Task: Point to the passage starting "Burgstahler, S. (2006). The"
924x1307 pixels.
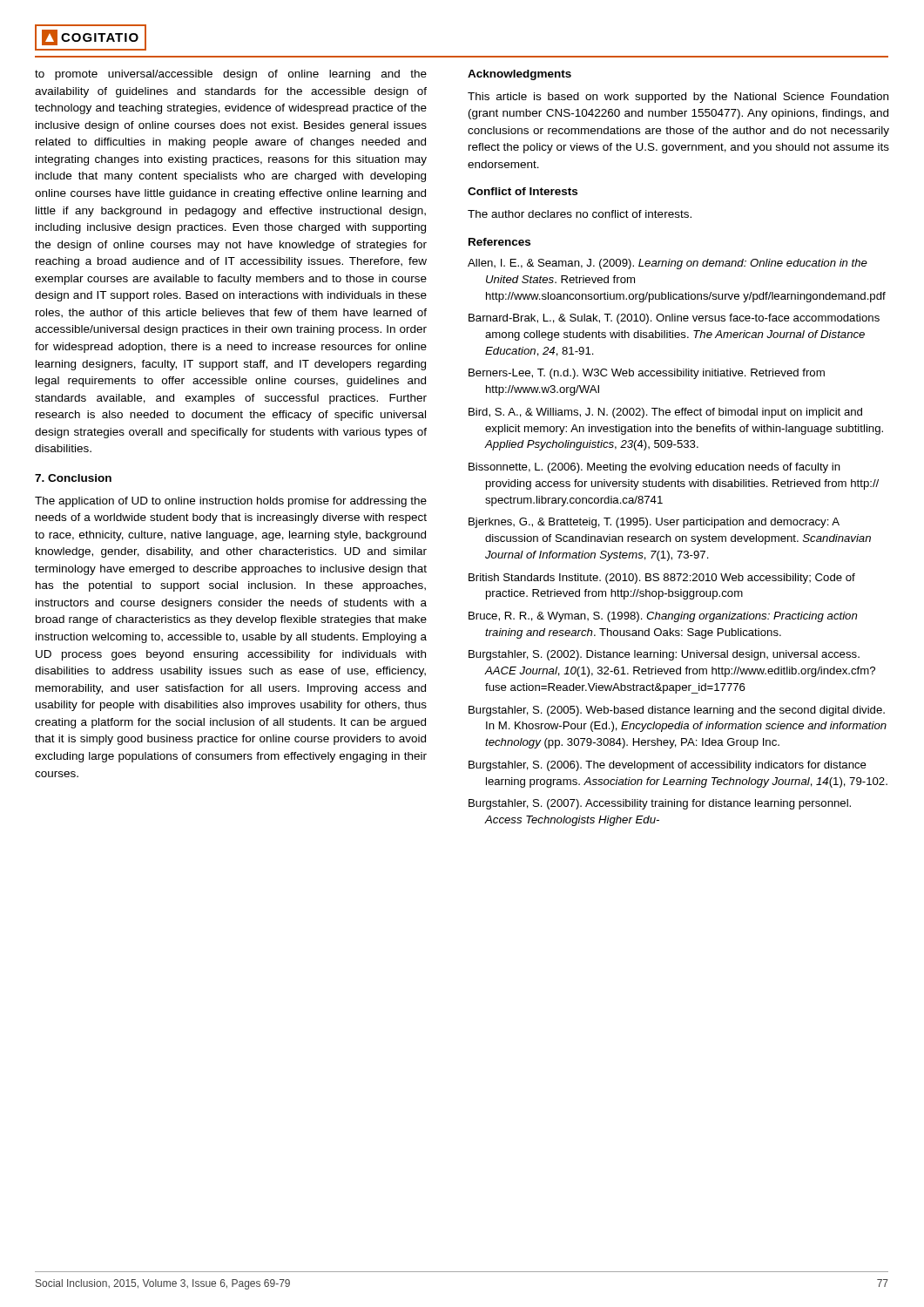Action: 678,773
